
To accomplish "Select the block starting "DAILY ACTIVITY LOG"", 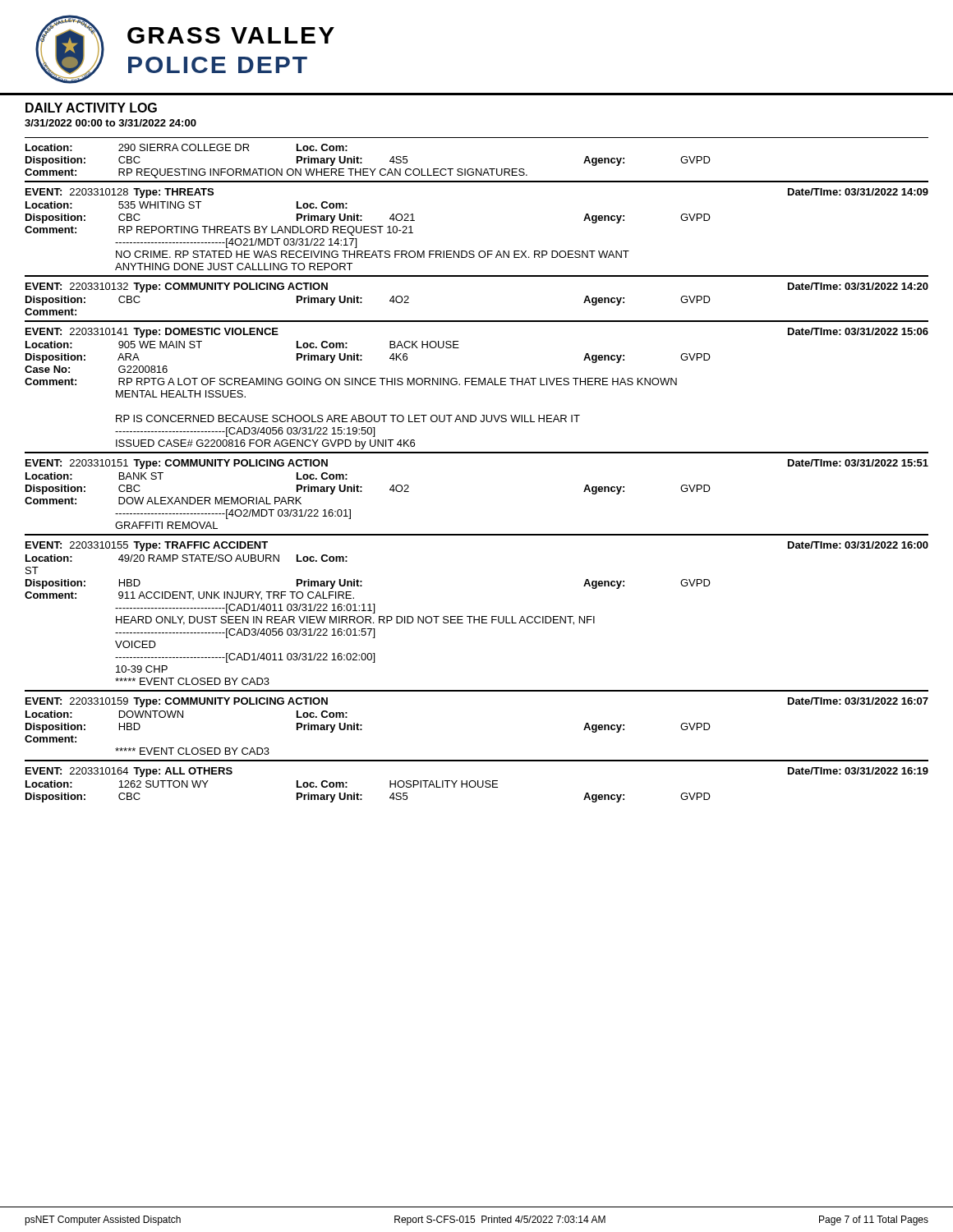I will [x=91, y=108].
